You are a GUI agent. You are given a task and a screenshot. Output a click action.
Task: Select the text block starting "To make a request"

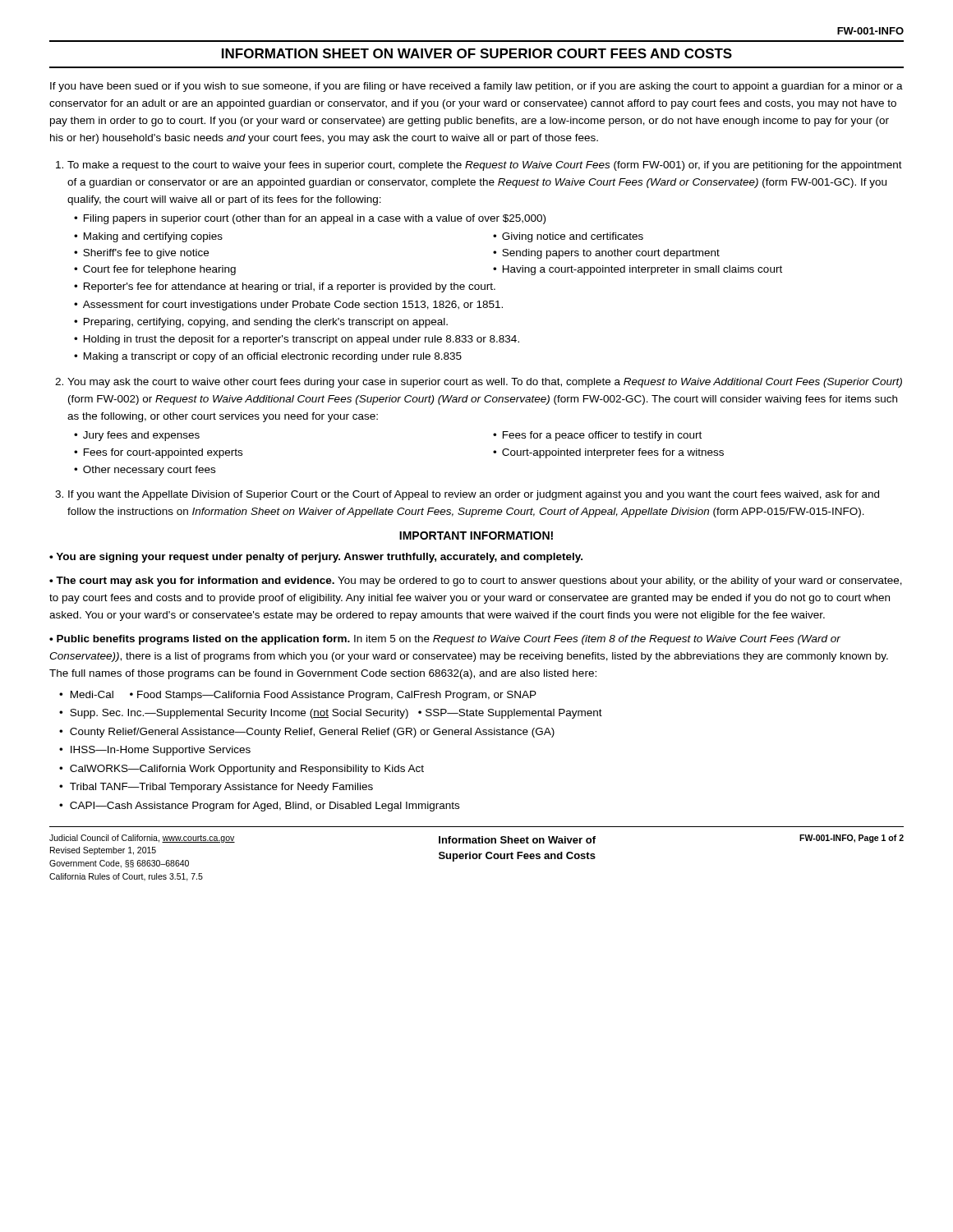coord(486,262)
